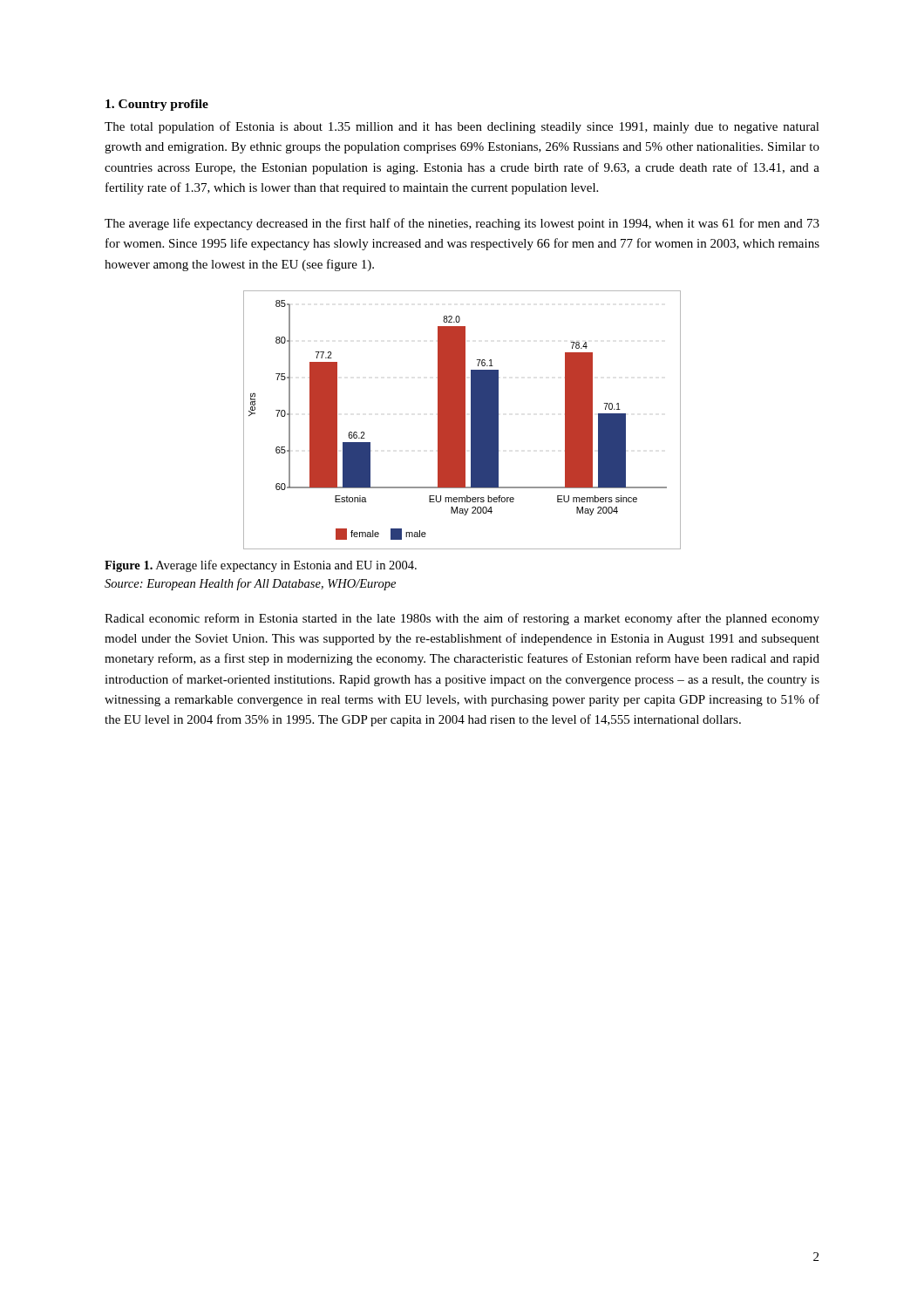Viewport: 924px width, 1308px height.
Task: Select the grouped bar chart
Action: pos(462,420)
